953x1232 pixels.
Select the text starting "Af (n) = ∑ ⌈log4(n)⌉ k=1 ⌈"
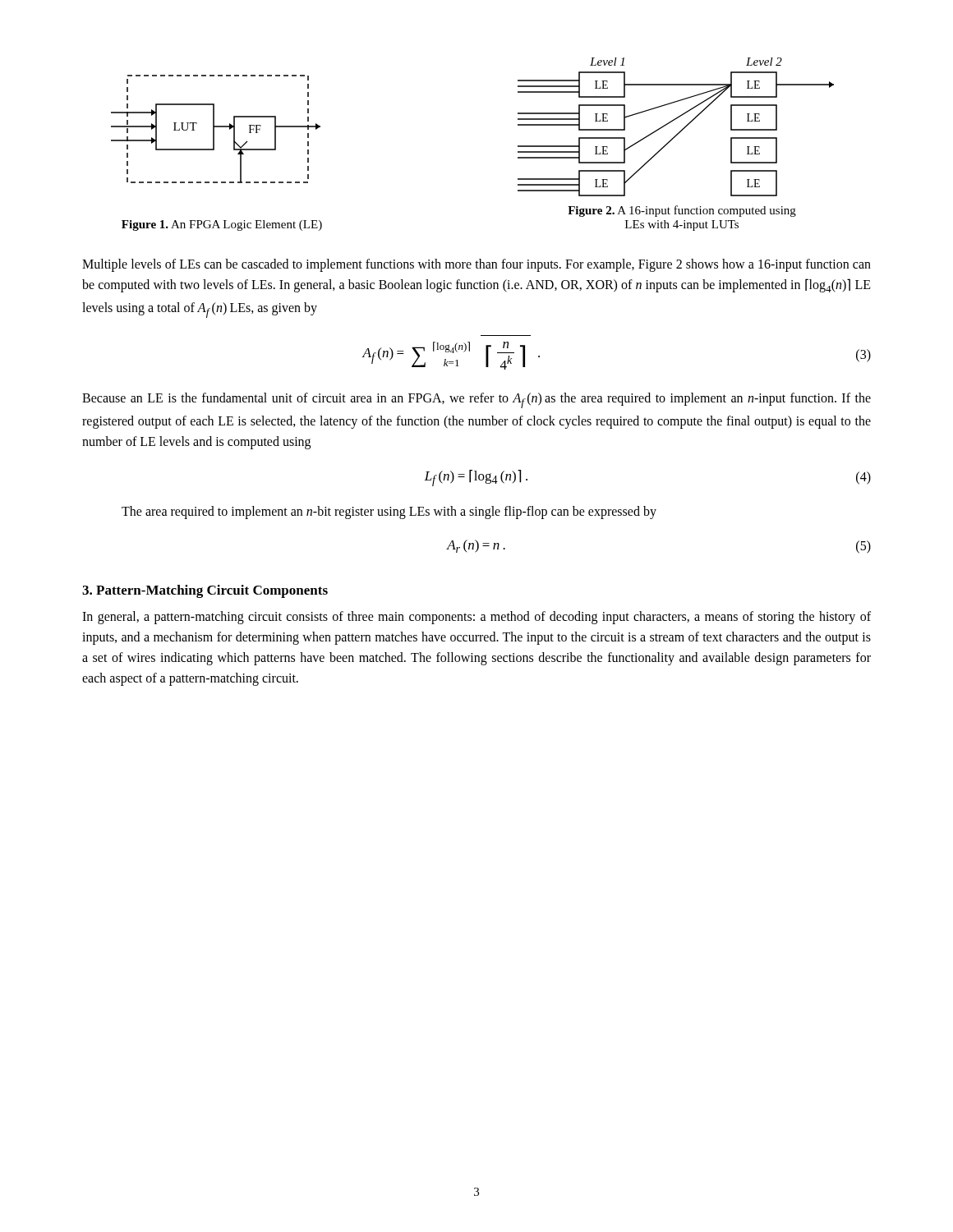tap(453, 353)
